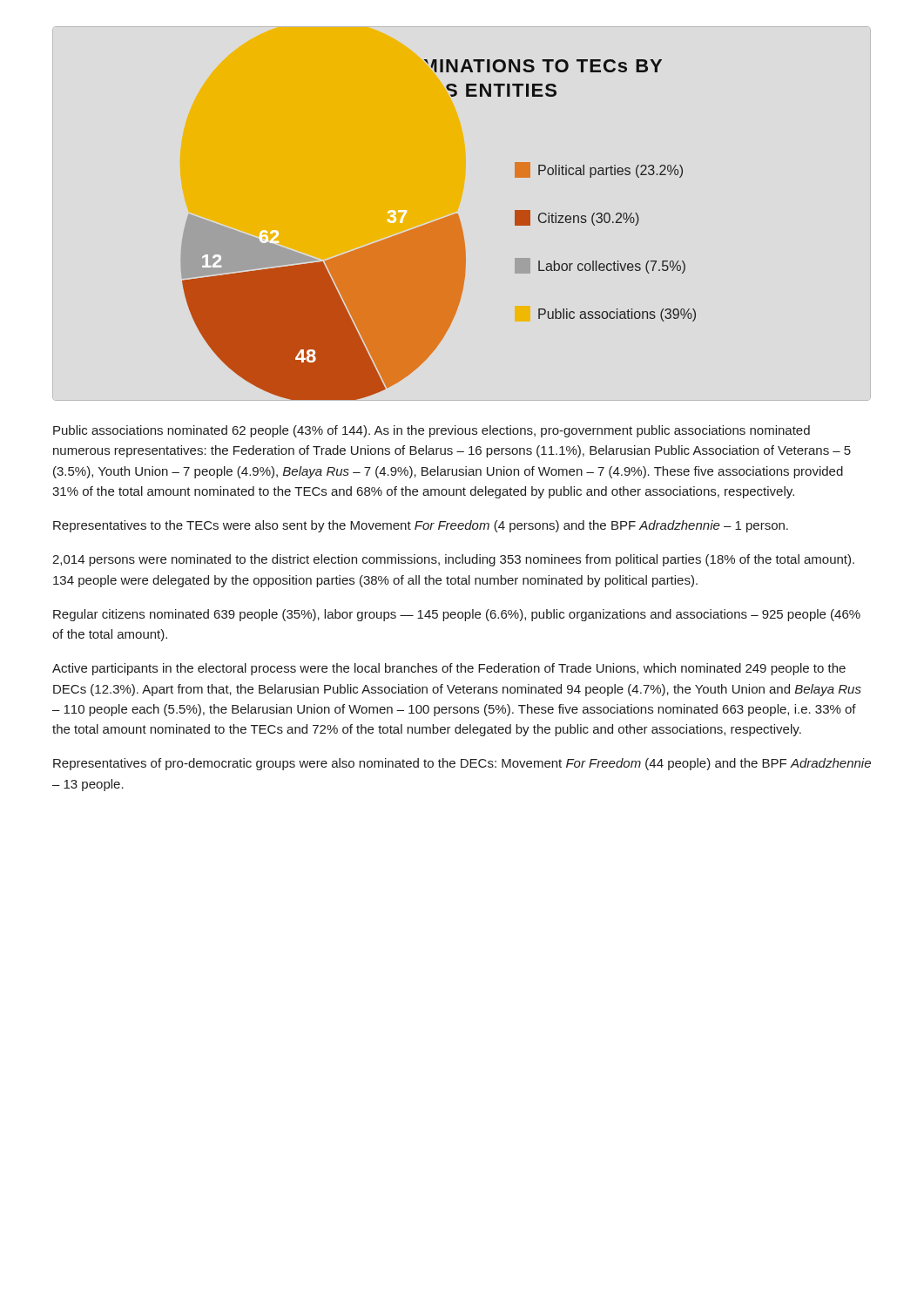This screenshot has height=1307, width=924.
Task: Find the text block with the text "Regular citizens nominated 639 people (35%), labor"
Action: (x=456, y=624)
